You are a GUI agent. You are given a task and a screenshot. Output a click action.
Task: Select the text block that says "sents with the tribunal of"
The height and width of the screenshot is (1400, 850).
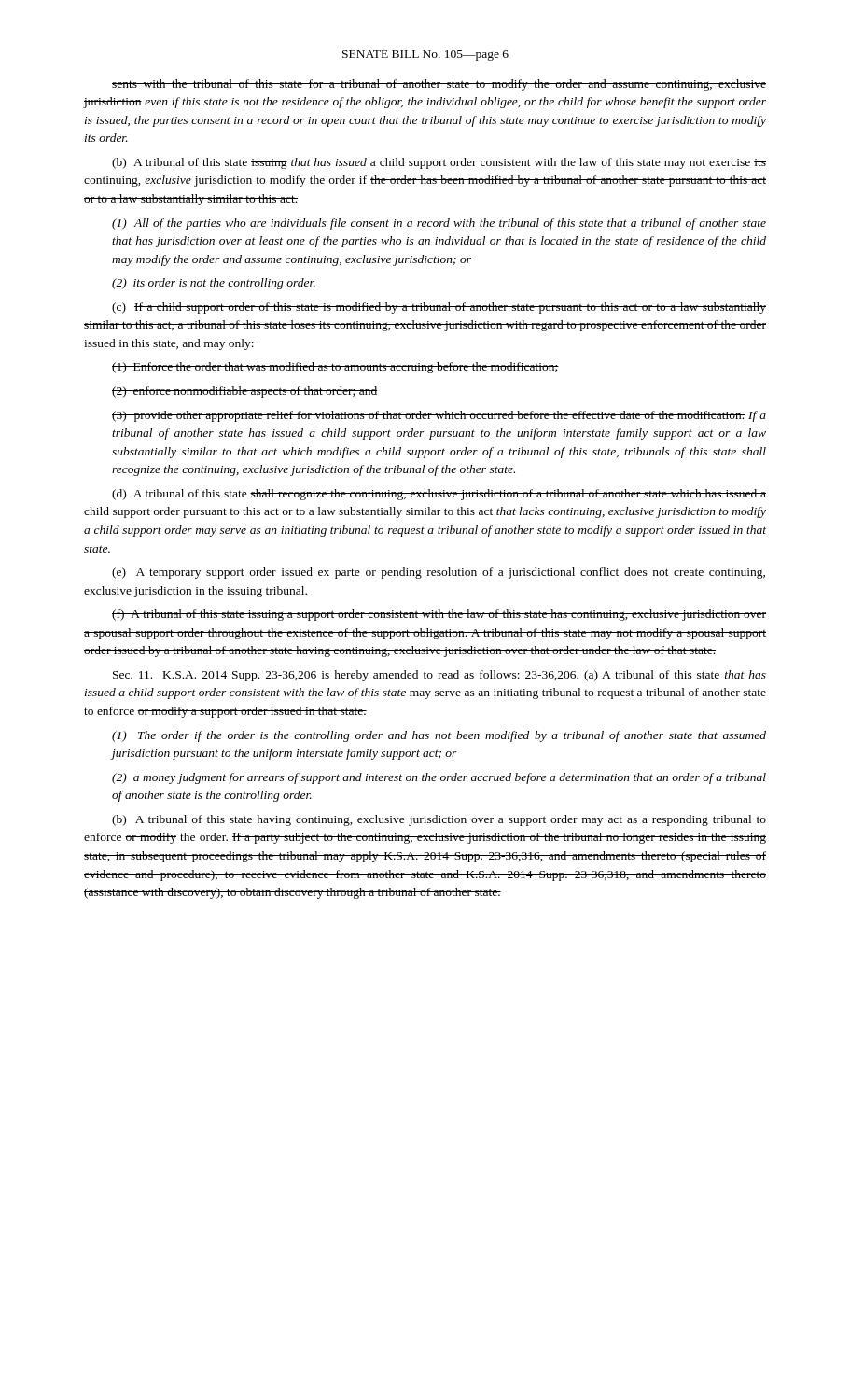(x=425, y=488)
